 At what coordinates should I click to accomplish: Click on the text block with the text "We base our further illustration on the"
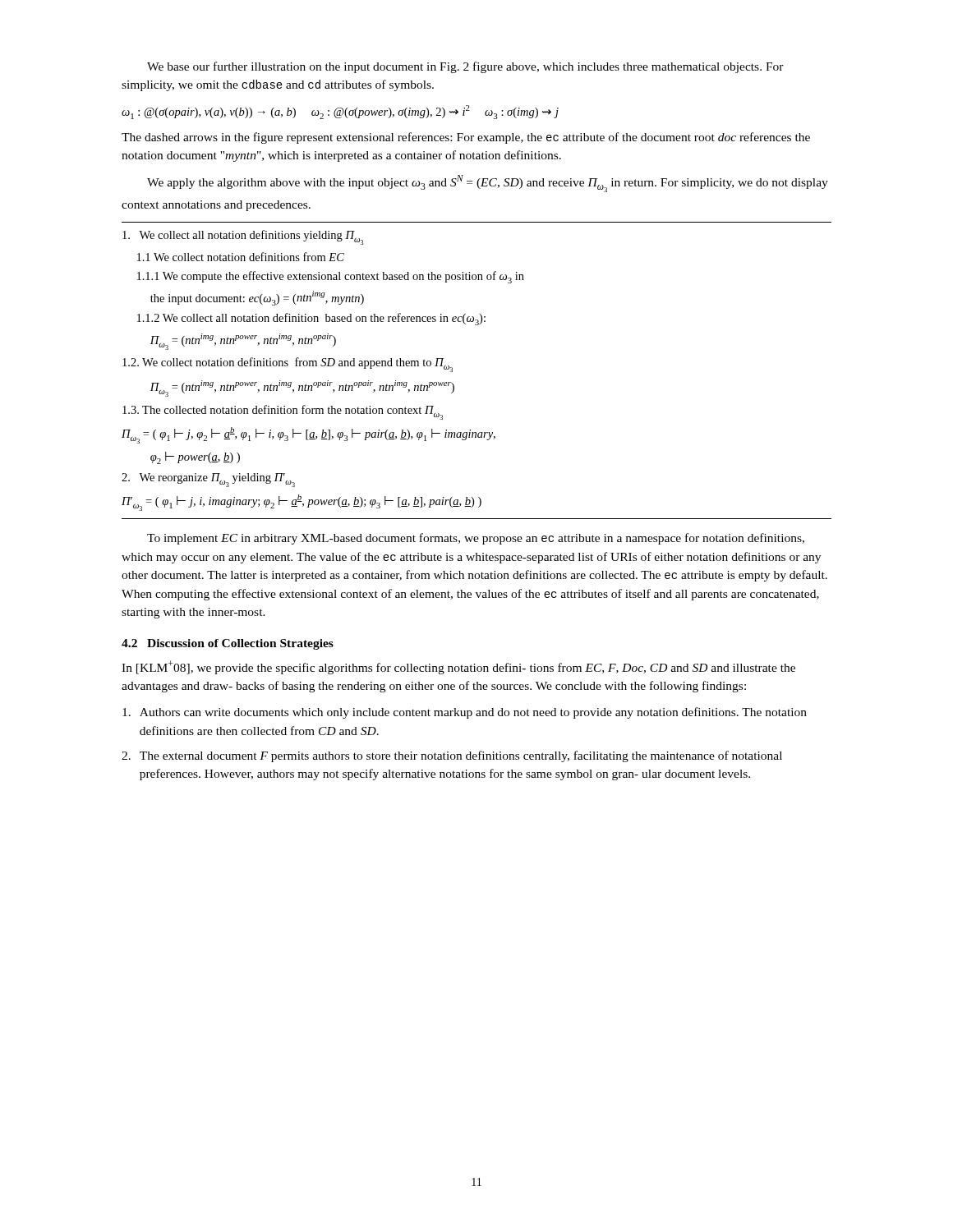tap(476, 76)
